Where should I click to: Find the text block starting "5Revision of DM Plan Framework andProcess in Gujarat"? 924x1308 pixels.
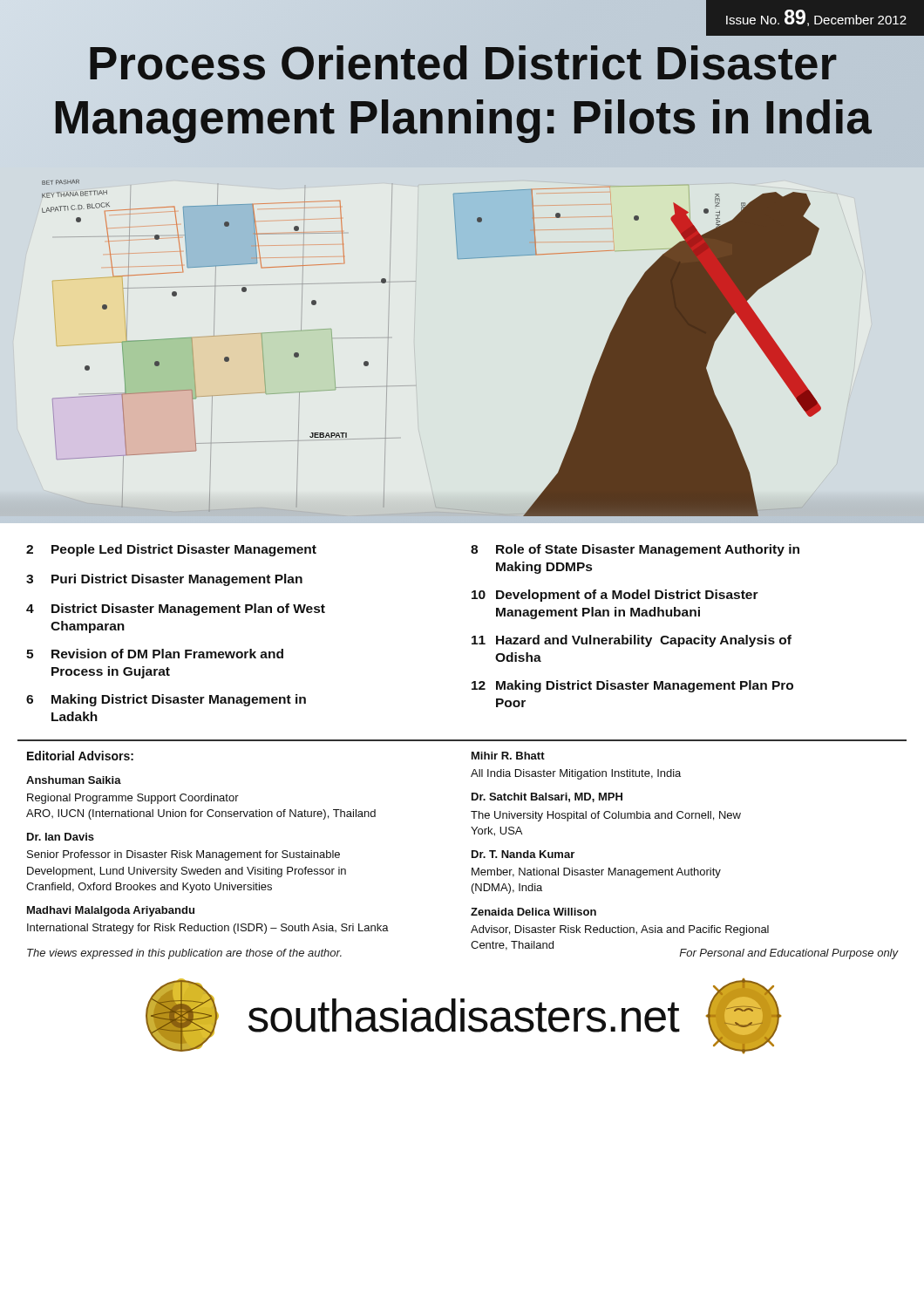pos(155,663)
